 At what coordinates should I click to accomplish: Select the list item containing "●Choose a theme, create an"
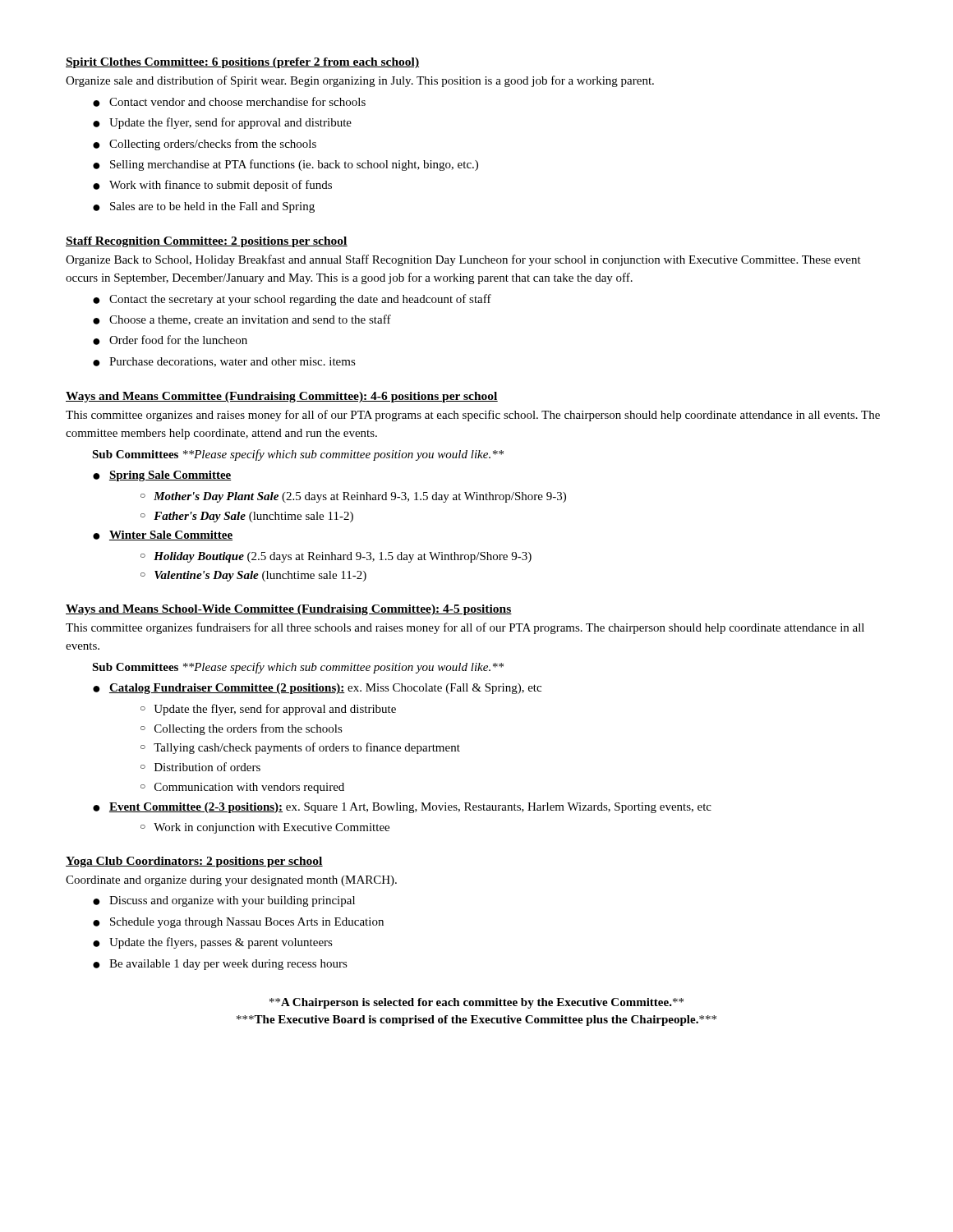coord(241,321)
